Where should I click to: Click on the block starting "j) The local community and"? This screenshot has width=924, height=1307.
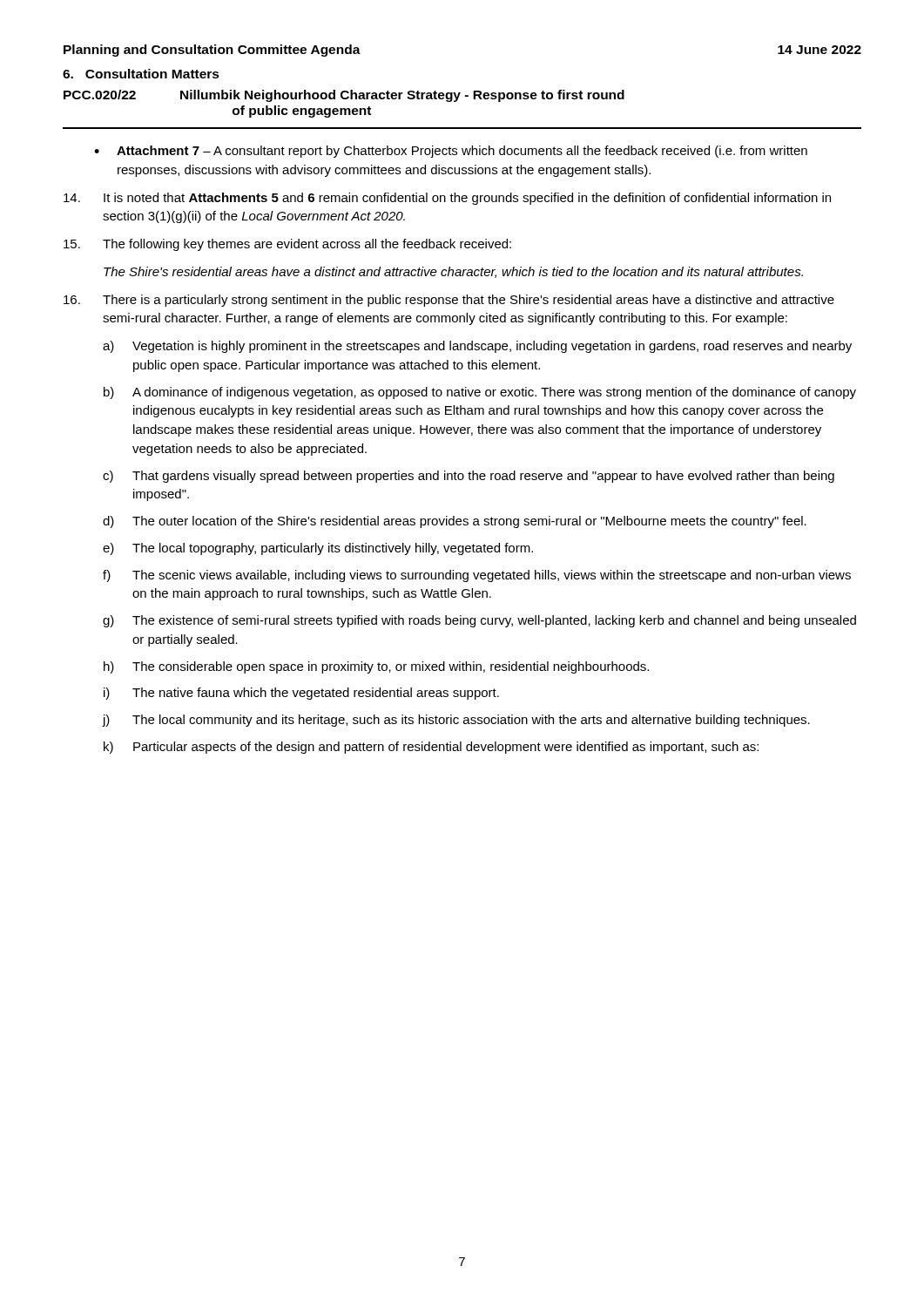pos(482,720)
